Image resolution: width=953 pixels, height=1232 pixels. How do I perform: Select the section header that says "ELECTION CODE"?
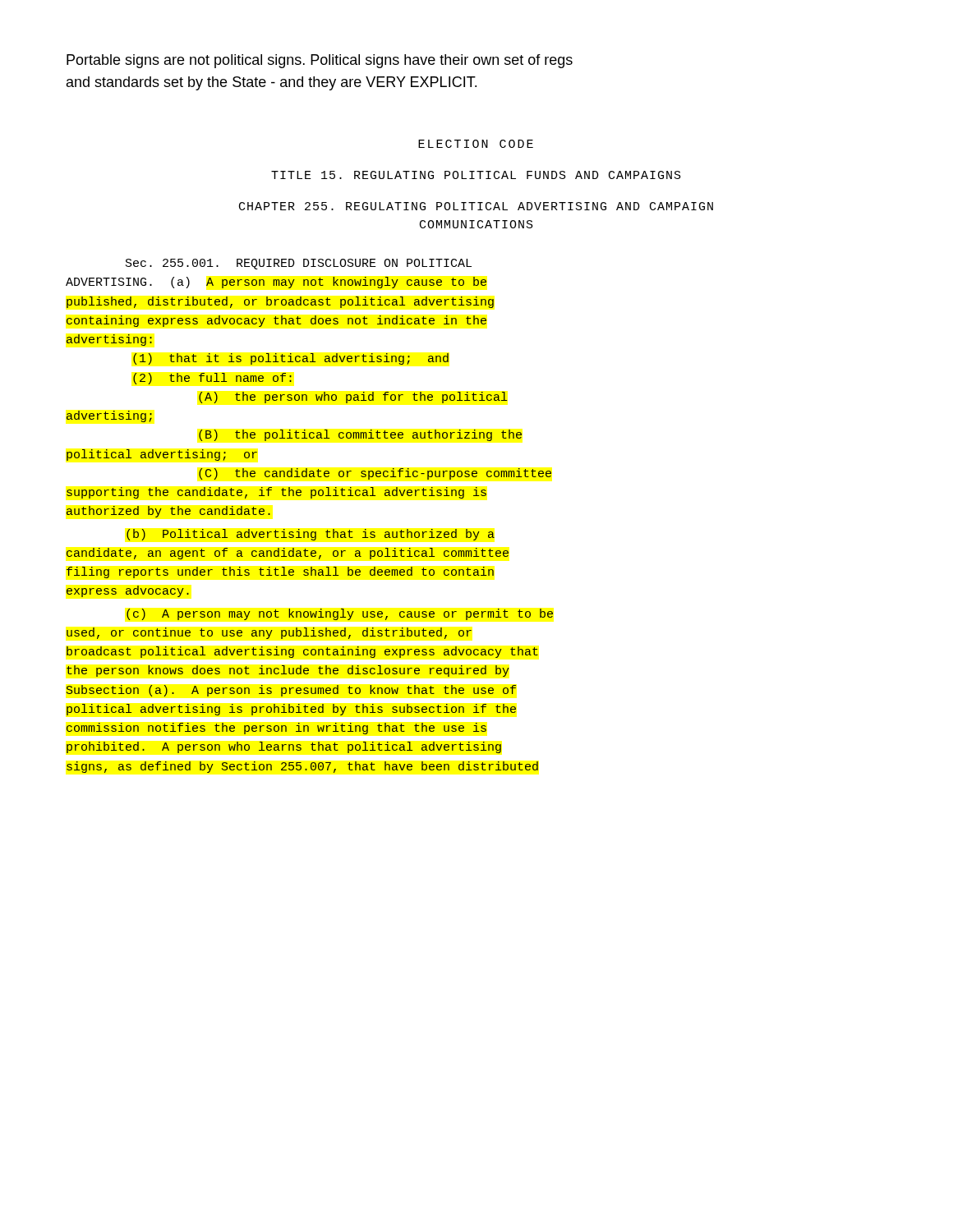click(476, 145)
